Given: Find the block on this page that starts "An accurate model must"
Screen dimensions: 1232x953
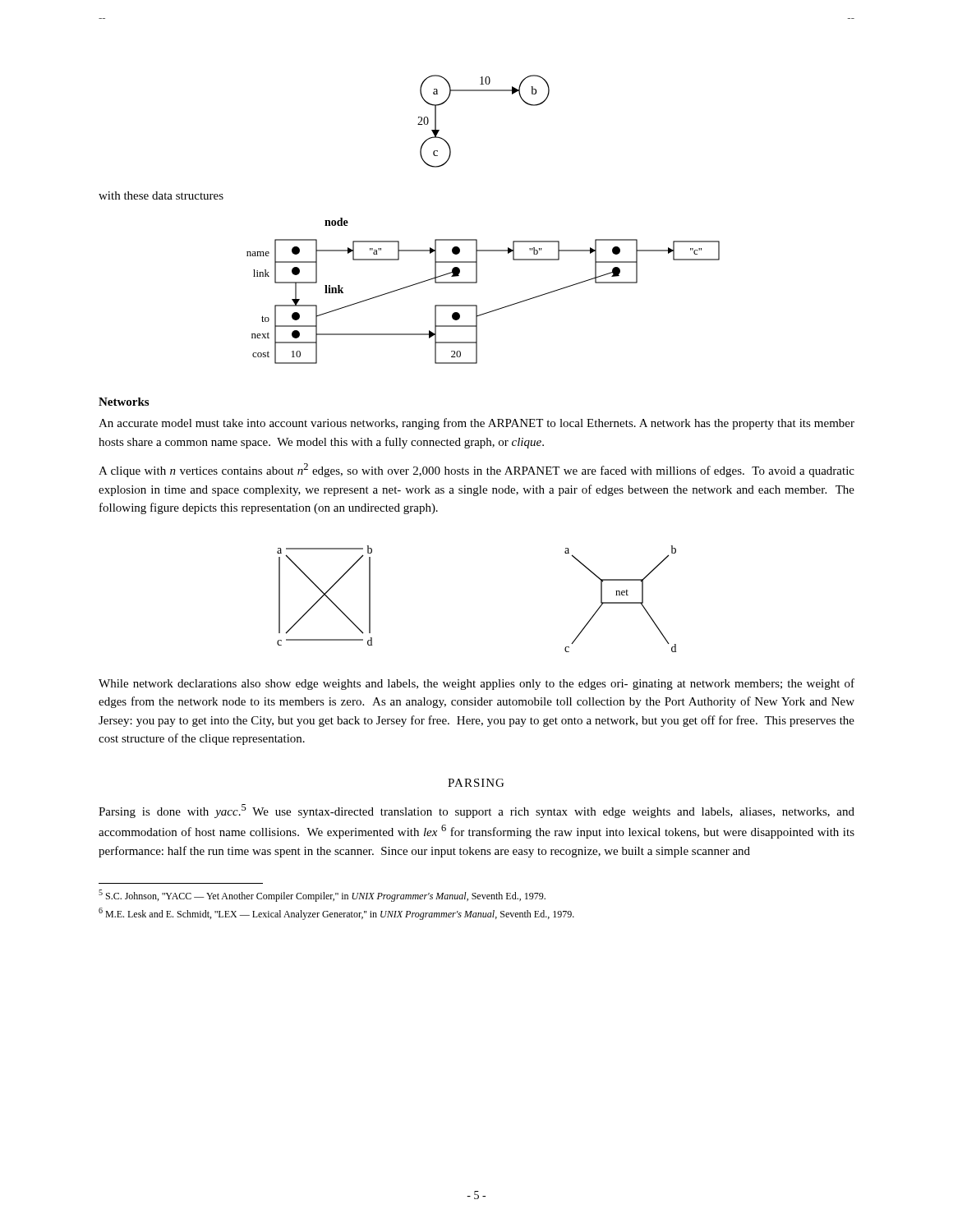Looking at the screenshot, I should tap(476, 432).
